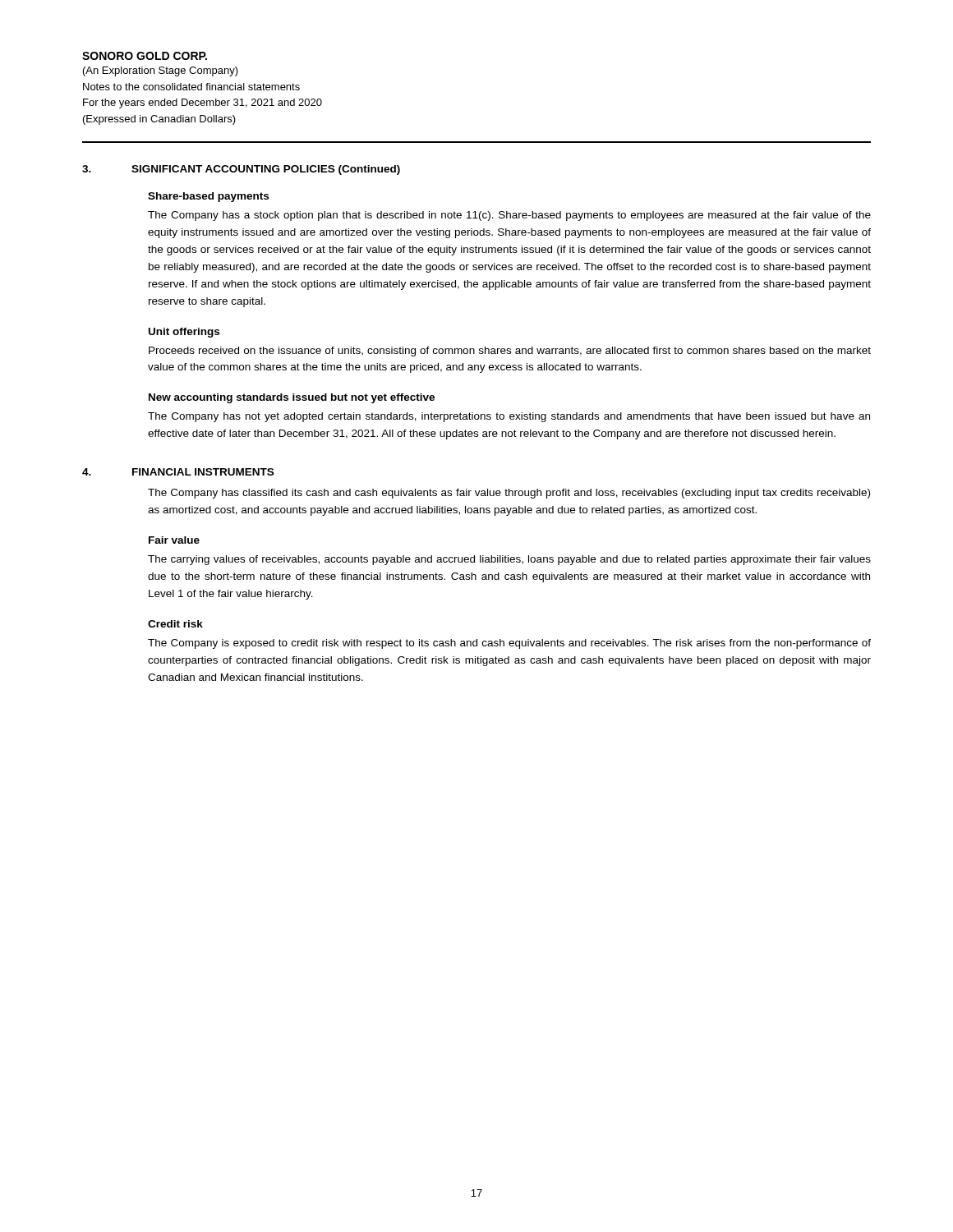Select the text block that says "The carrying values of receivables,"

click(x=509, y=576)
